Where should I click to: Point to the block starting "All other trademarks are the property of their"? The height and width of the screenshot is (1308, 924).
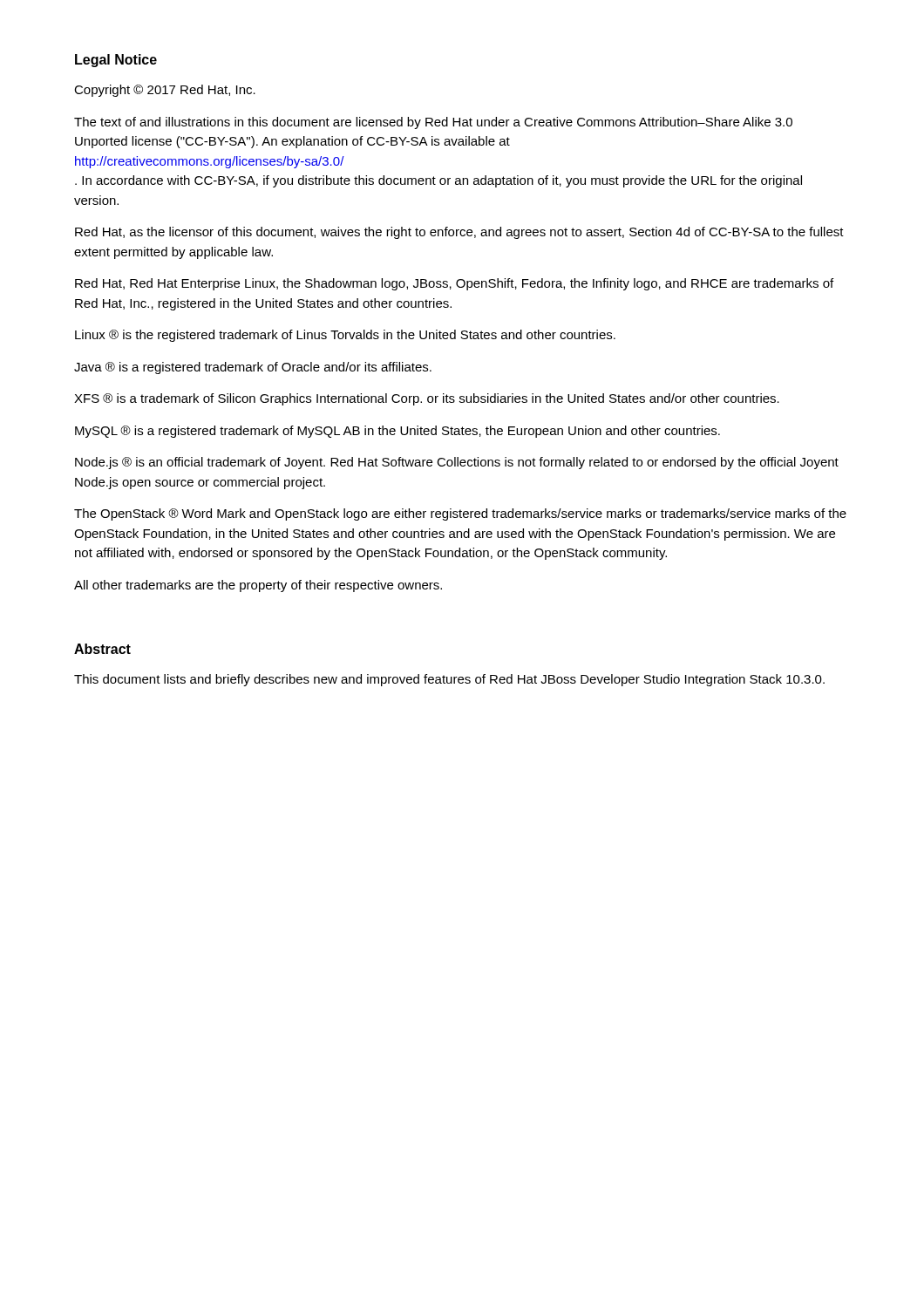pyautogui.click(x=259, y=584)
